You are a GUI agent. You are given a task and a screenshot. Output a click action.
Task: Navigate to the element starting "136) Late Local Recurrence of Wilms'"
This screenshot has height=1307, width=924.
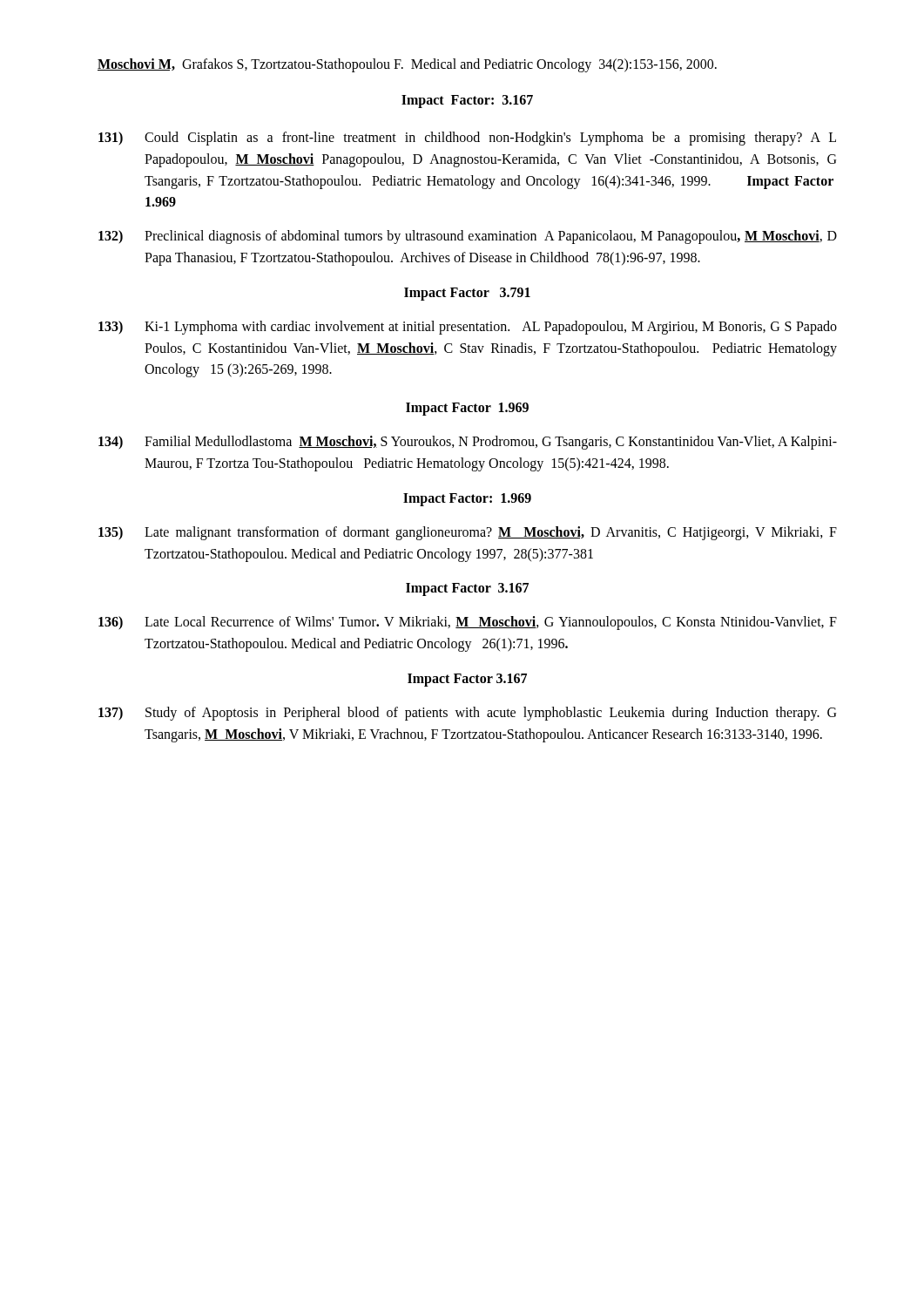pos(467,634)
